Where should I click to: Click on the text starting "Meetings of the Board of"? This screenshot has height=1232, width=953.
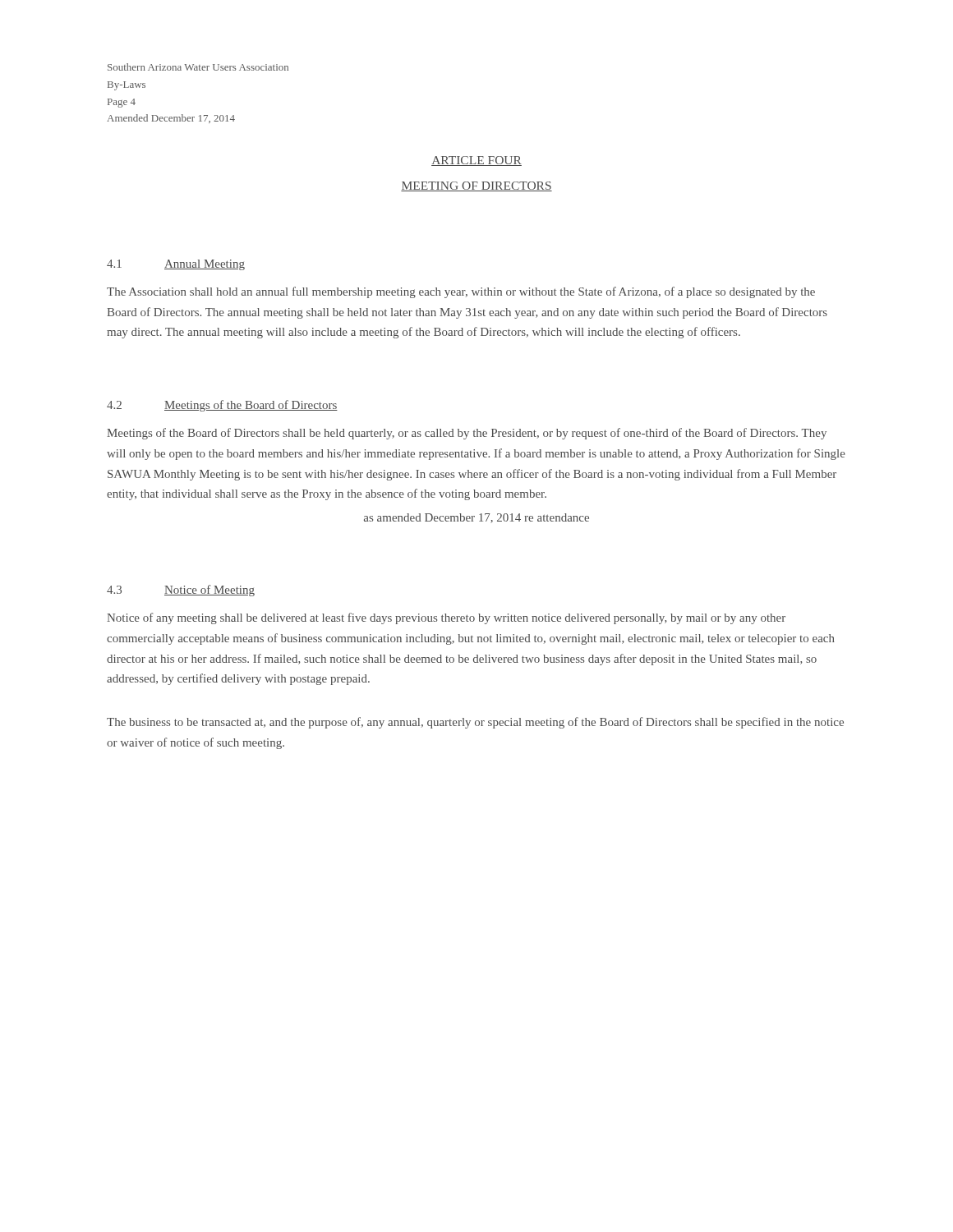(476, 463)
